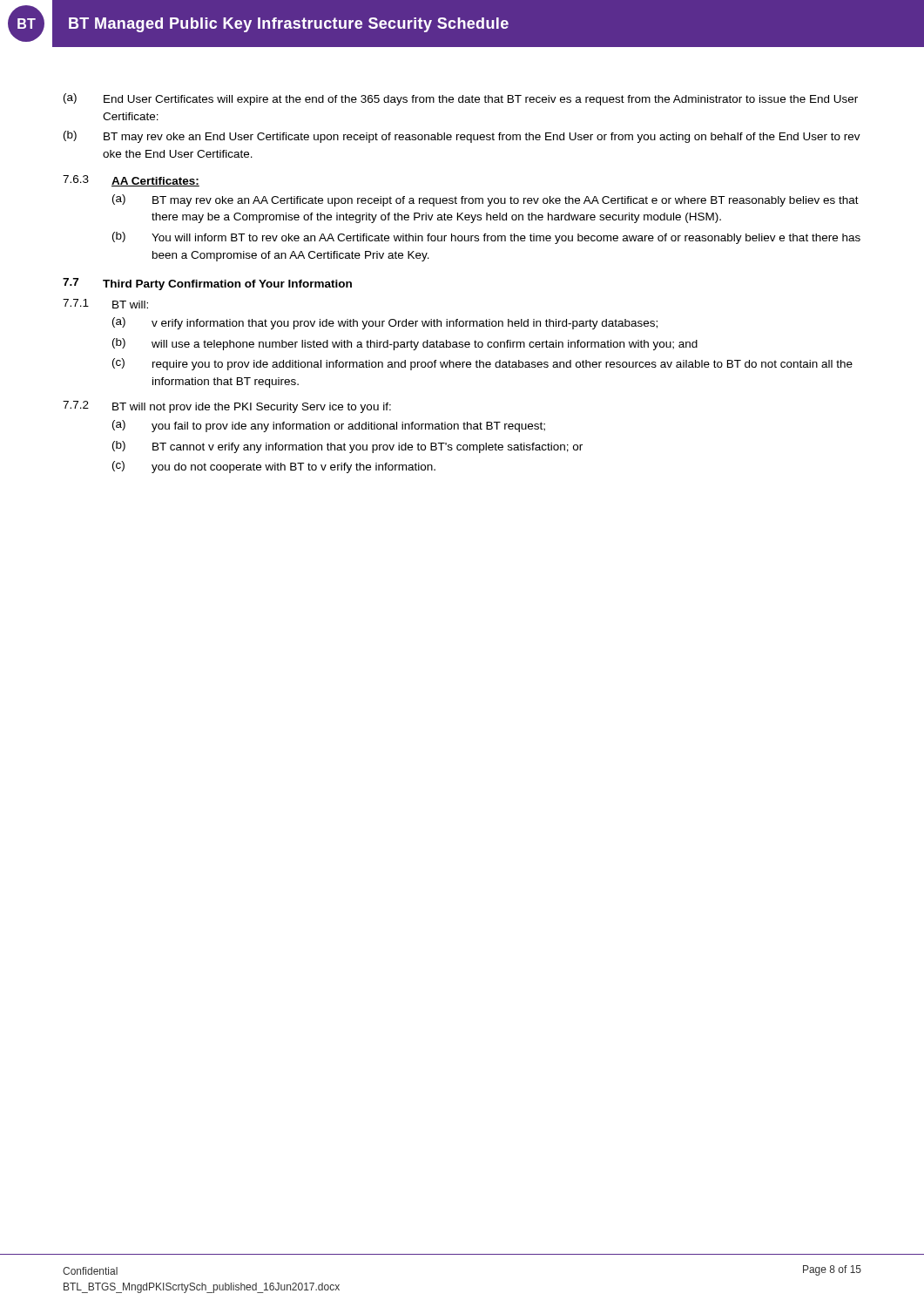Navigate to the block starting "(c) you do not"
This screenshot has width=924, height=1307.
pos(274,467)
